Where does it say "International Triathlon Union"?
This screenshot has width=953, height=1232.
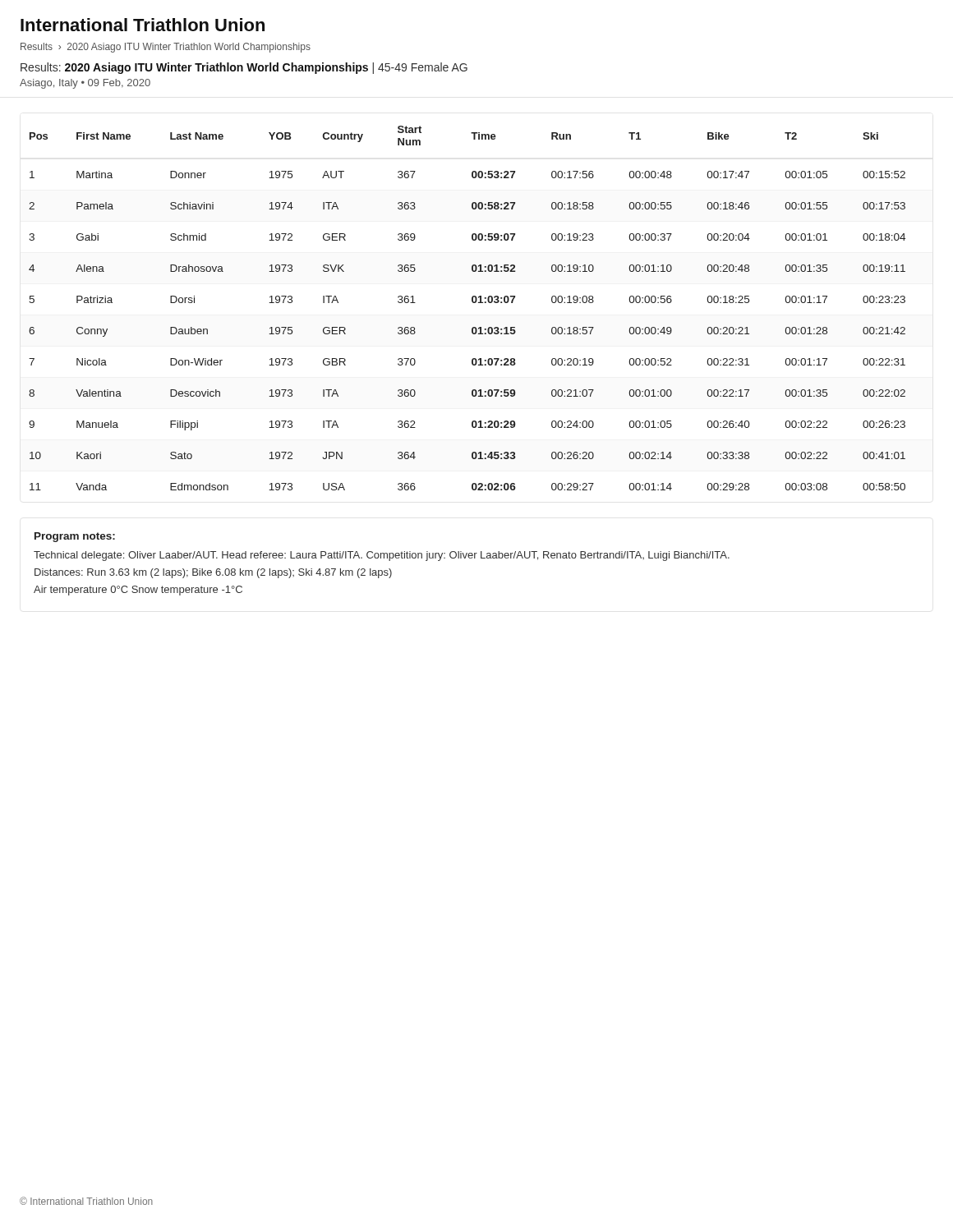pos(143,25)
